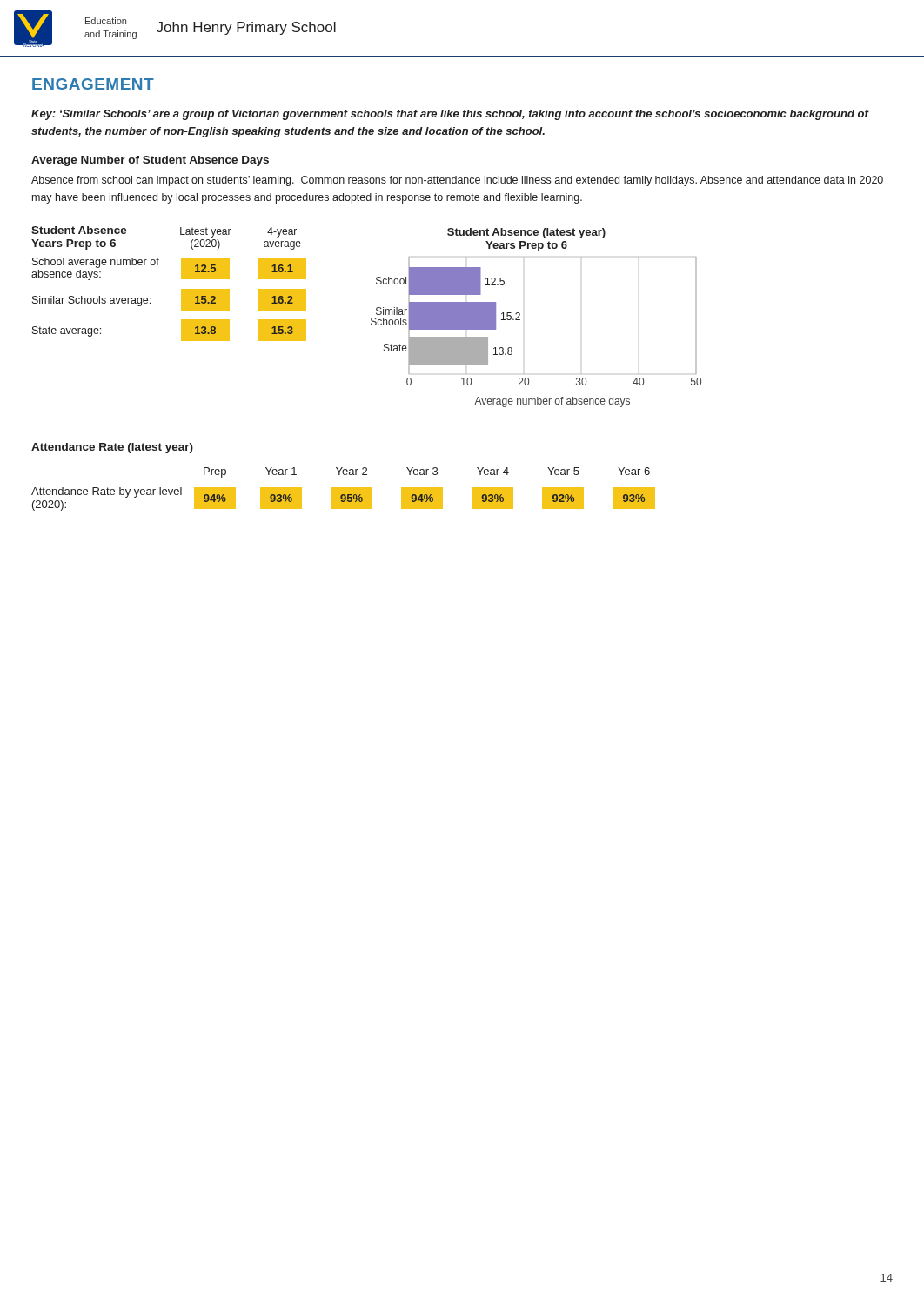The width and height of the screenshot is (924, 1305).
Task: Click on the block starting "Absence from school can impact"
Action: pyautogui.click(x=457, y=189)
